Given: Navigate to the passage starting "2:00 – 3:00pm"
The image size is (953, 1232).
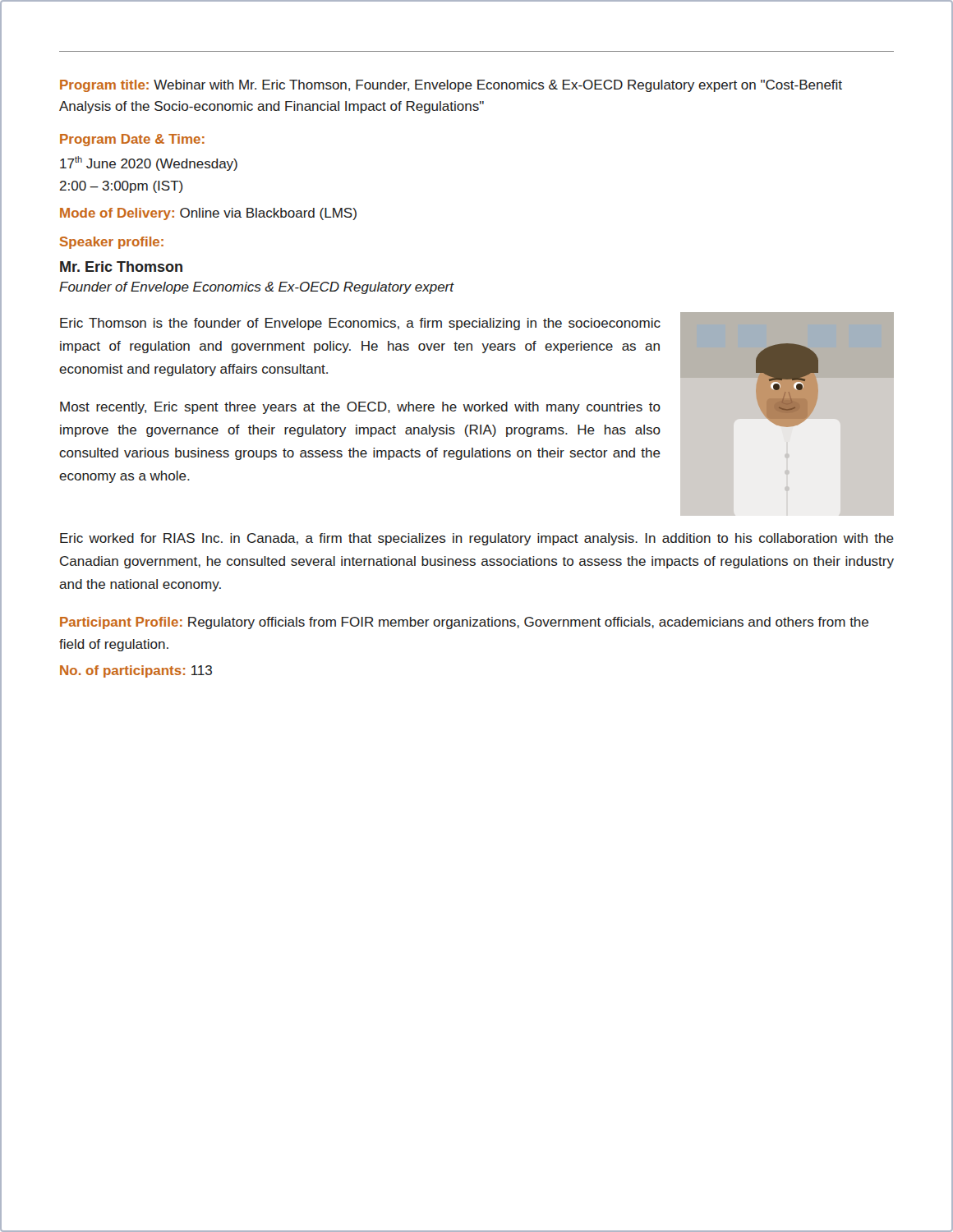Looking at the screenshot, I should [121, 186].
